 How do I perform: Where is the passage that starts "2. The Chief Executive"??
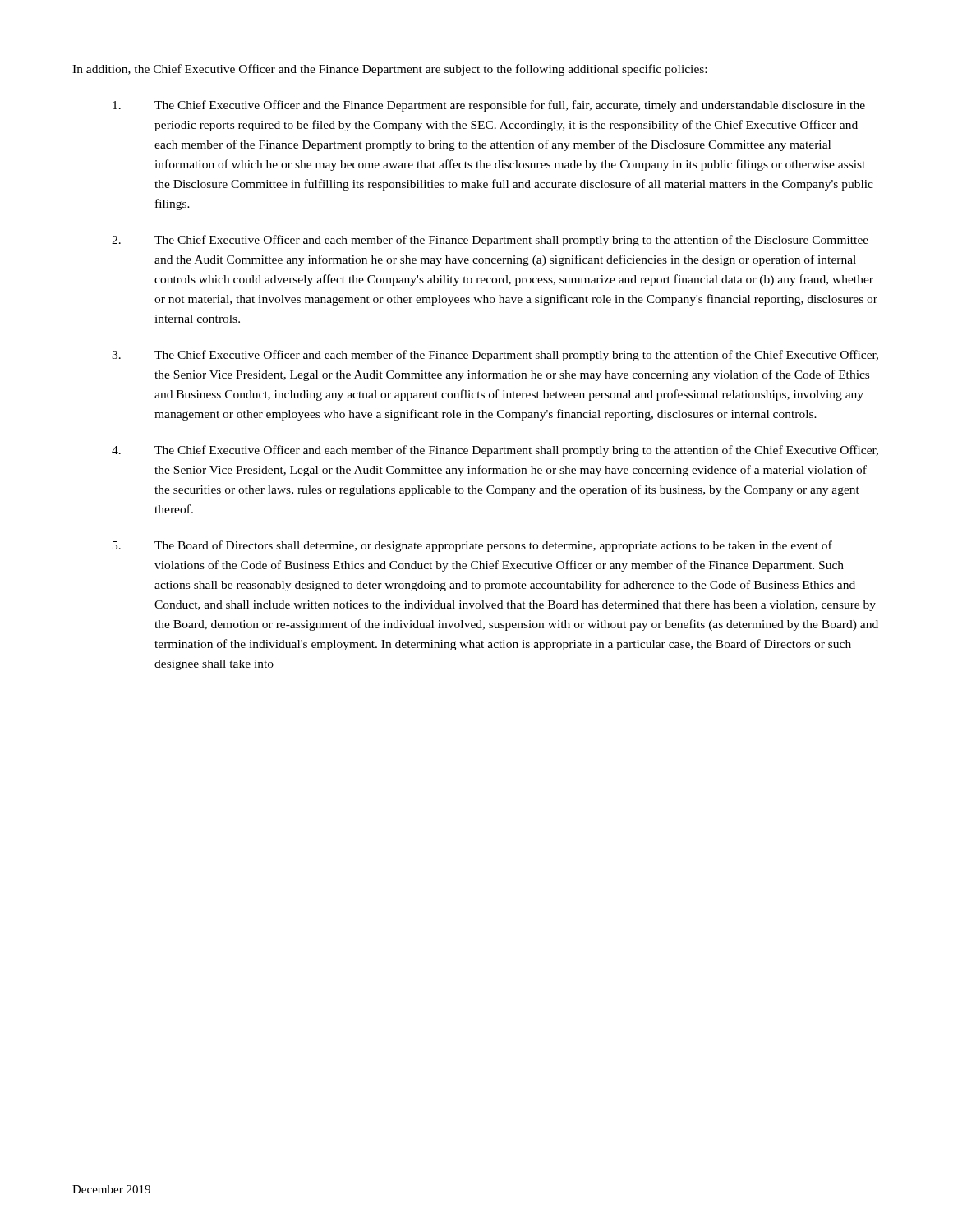(496, 279)
